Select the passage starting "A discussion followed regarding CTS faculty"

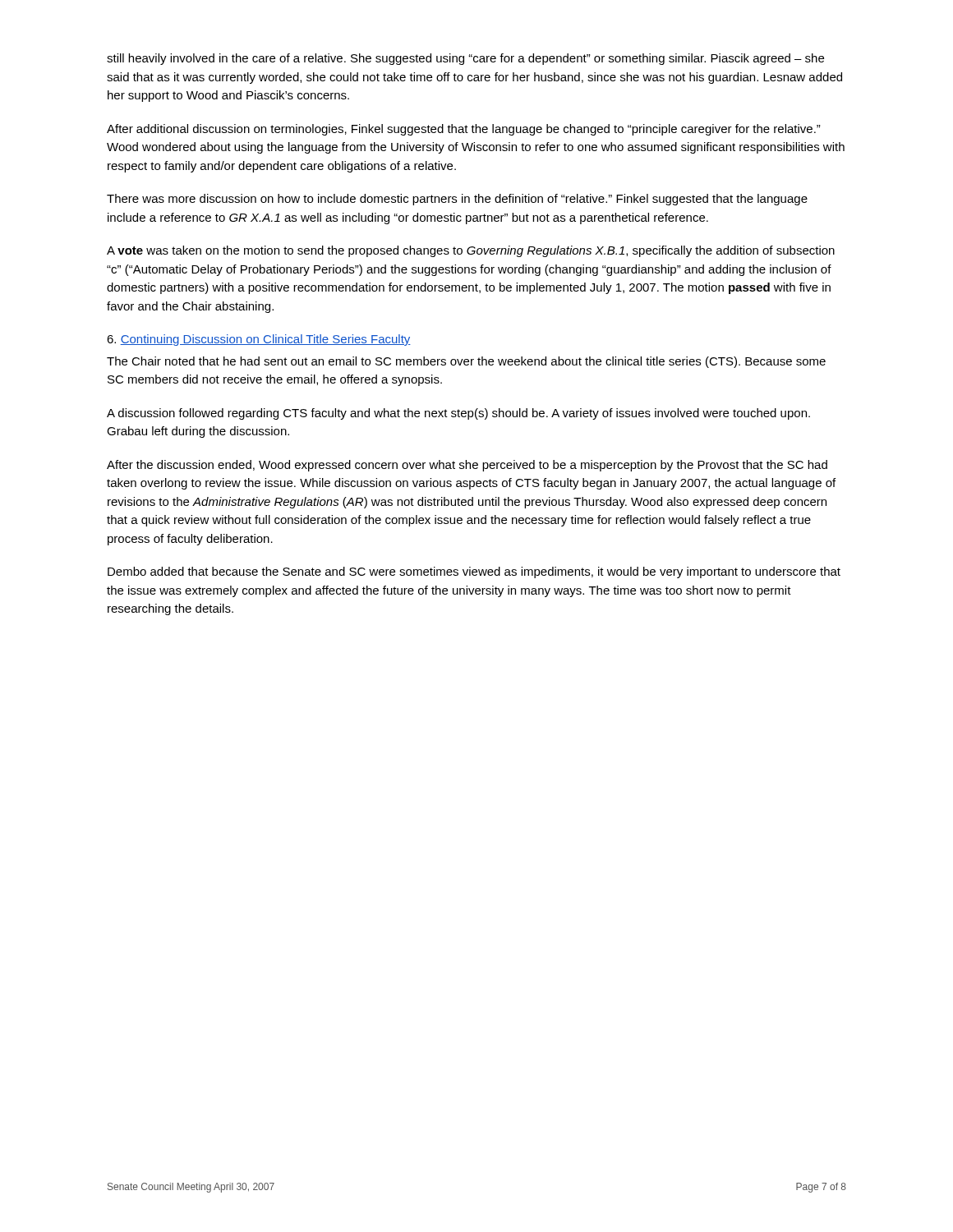459,422
